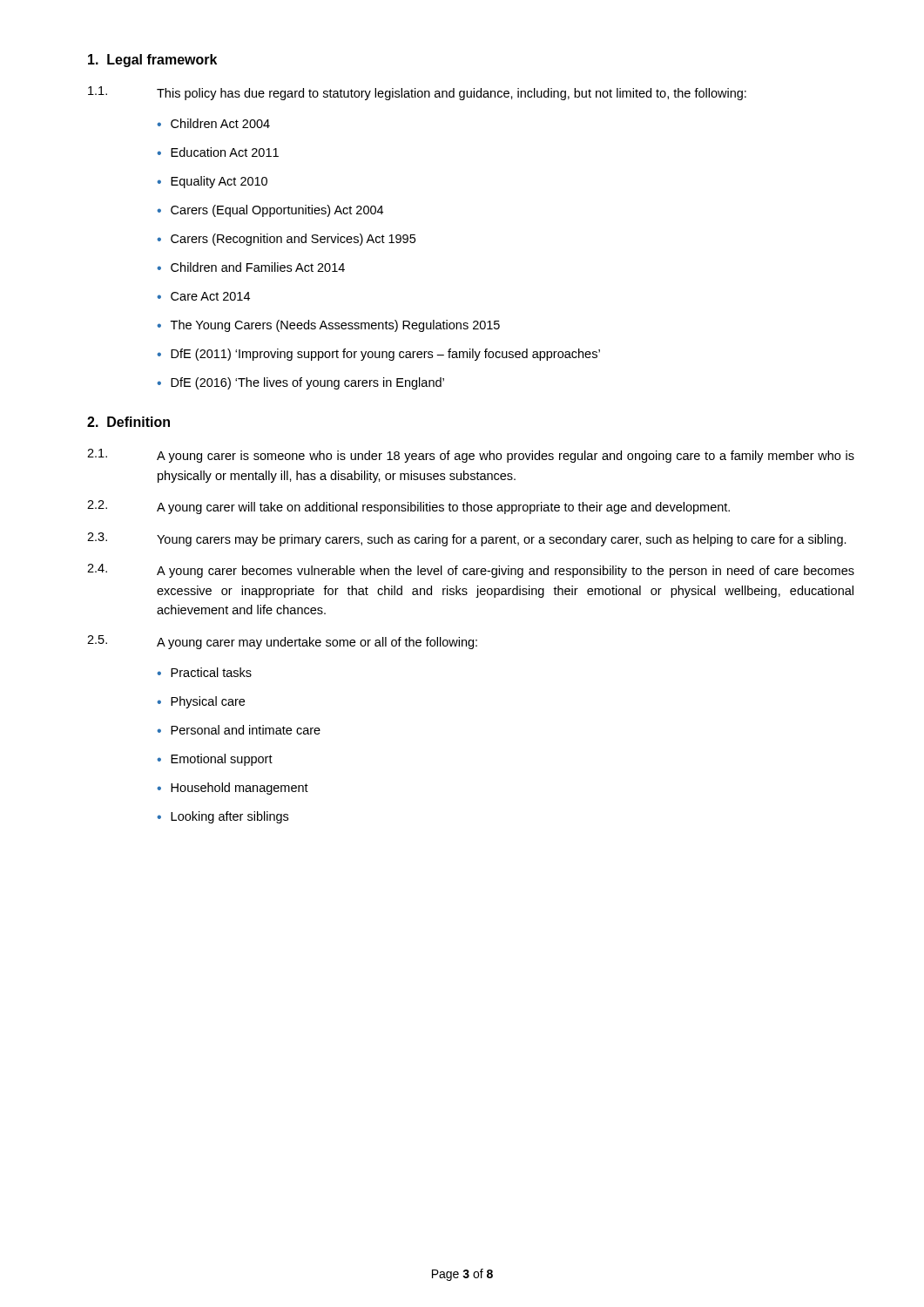Point to the passage starting "Practical tasks"
The image size is (924, 1307).
[x=211, y=673]
